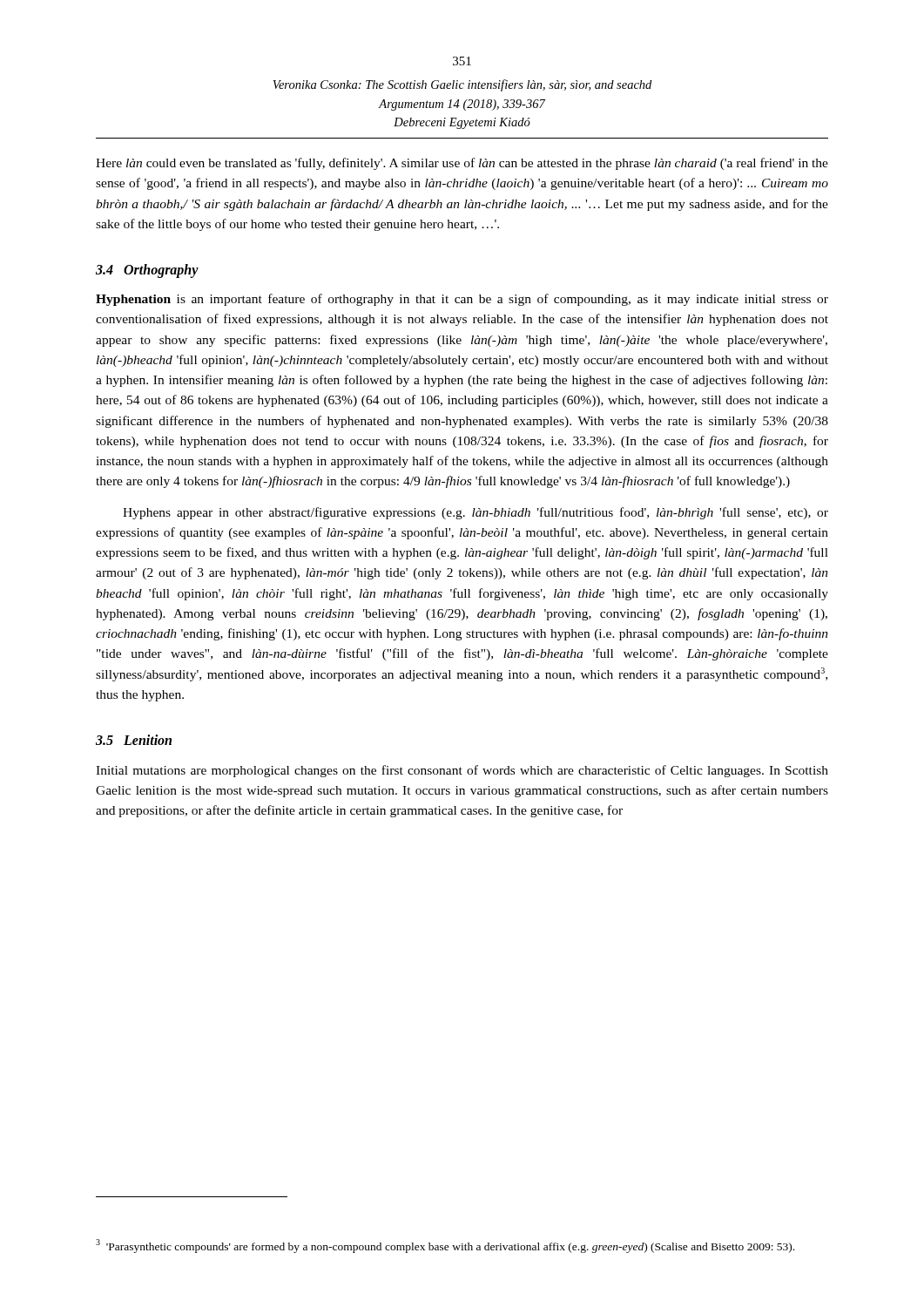Locate the text block starting "Here làn could even"
This screenshot has height=1307, width=924.
(x=462, y=193)
